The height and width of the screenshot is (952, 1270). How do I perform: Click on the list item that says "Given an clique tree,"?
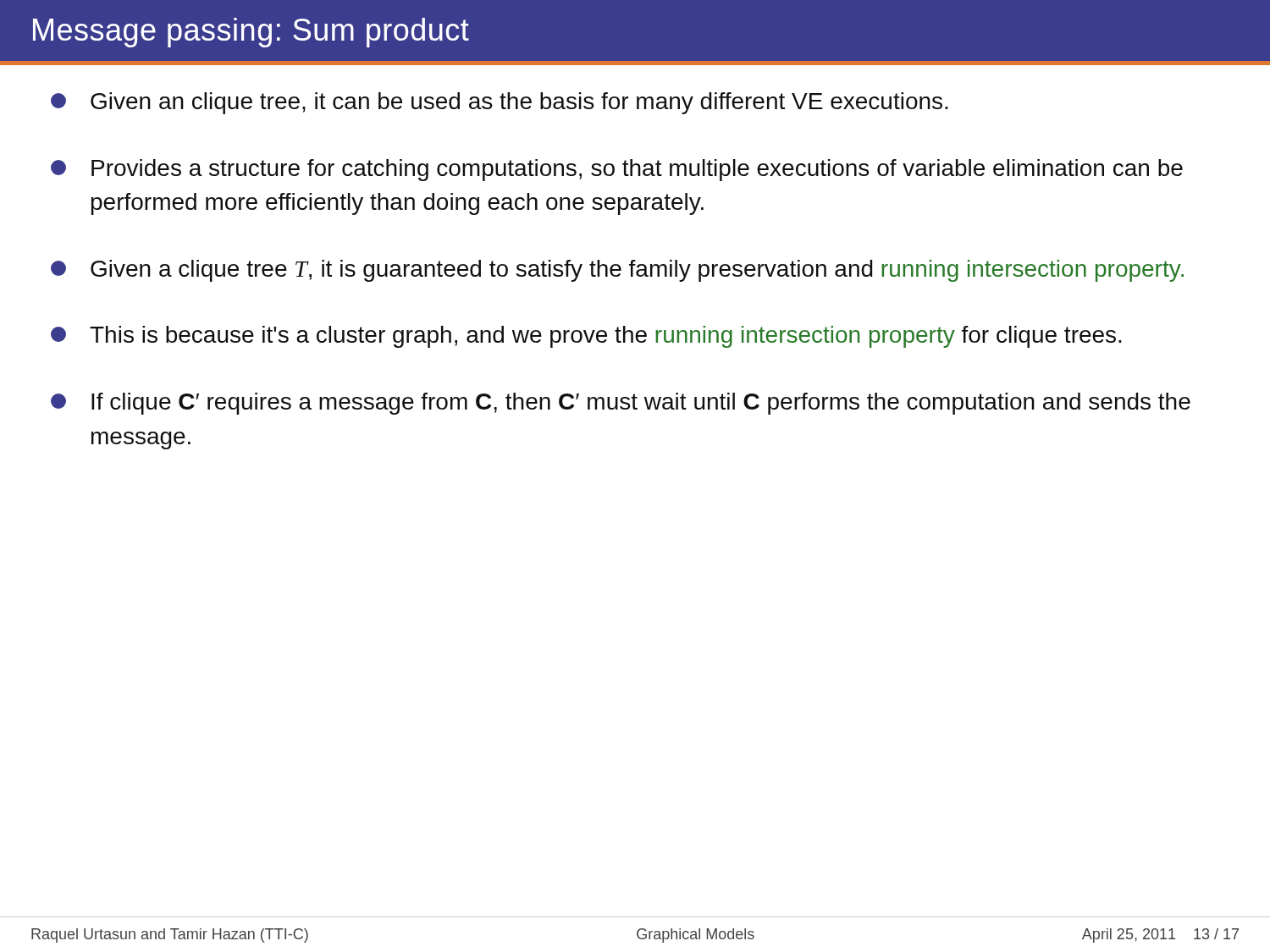coord(635,102)
